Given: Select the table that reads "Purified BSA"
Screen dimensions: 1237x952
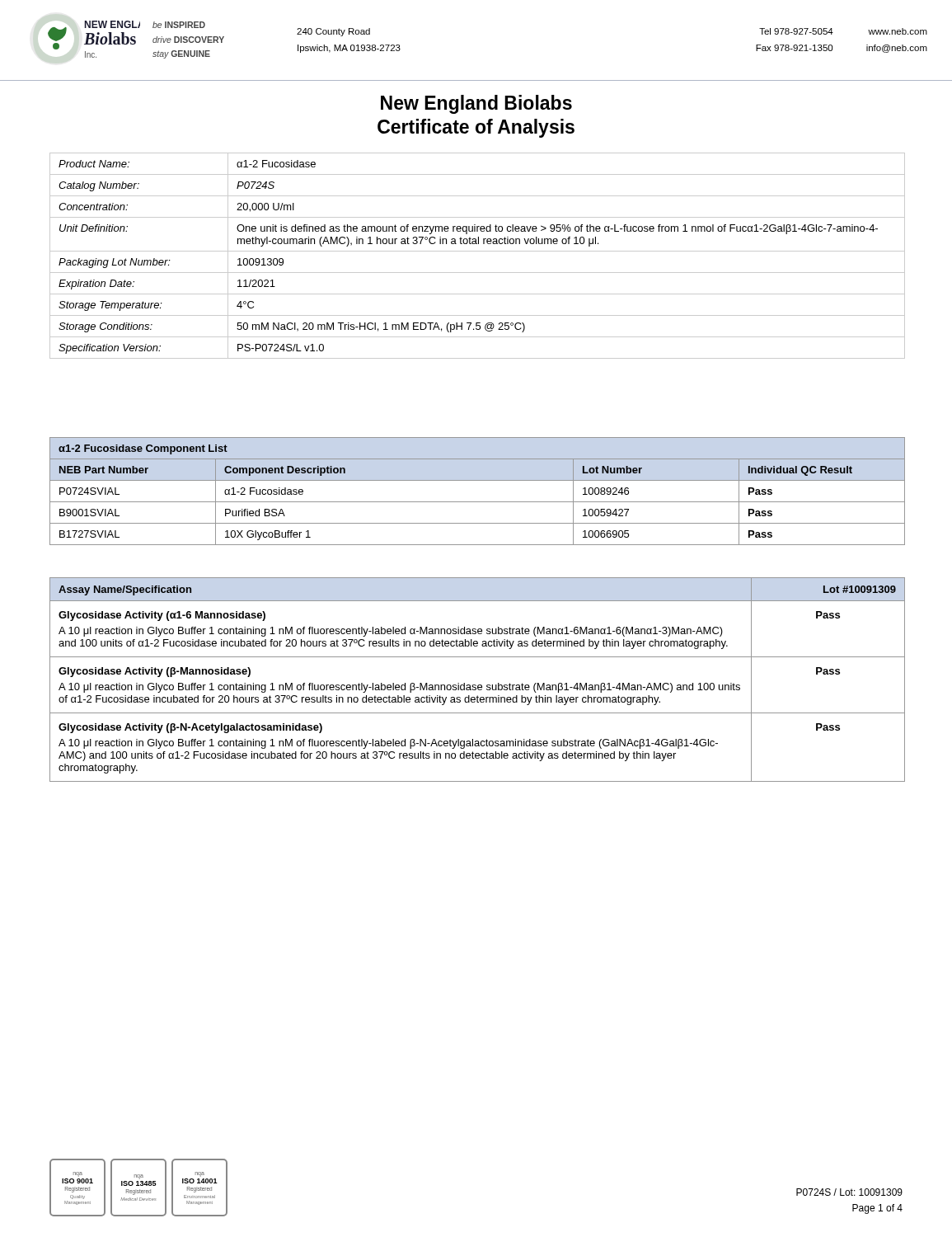Looking at the screenshot, I should (x=477, y=491).
